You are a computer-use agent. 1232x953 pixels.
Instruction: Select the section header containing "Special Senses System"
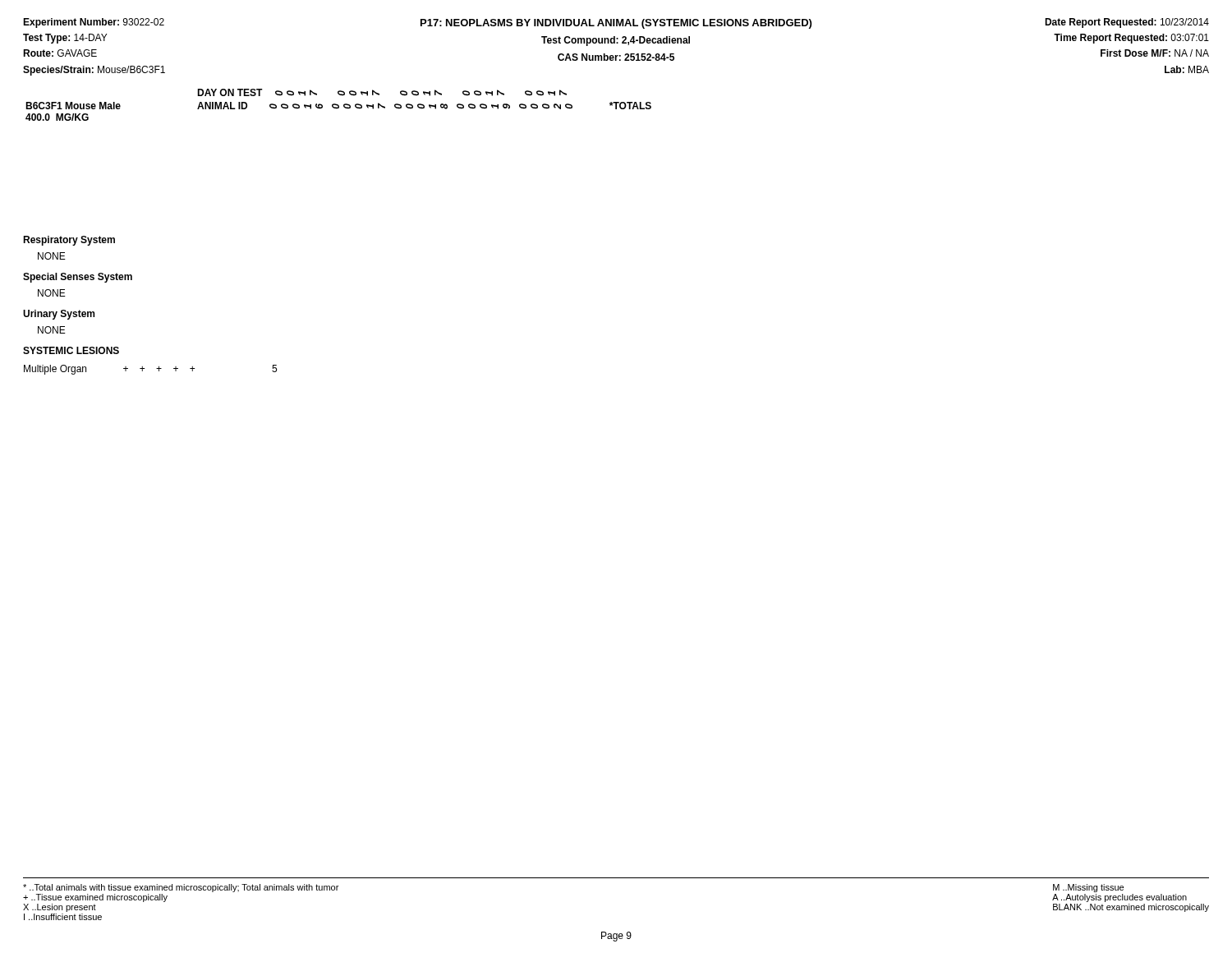pyautogui.click(x=78, y=277)
